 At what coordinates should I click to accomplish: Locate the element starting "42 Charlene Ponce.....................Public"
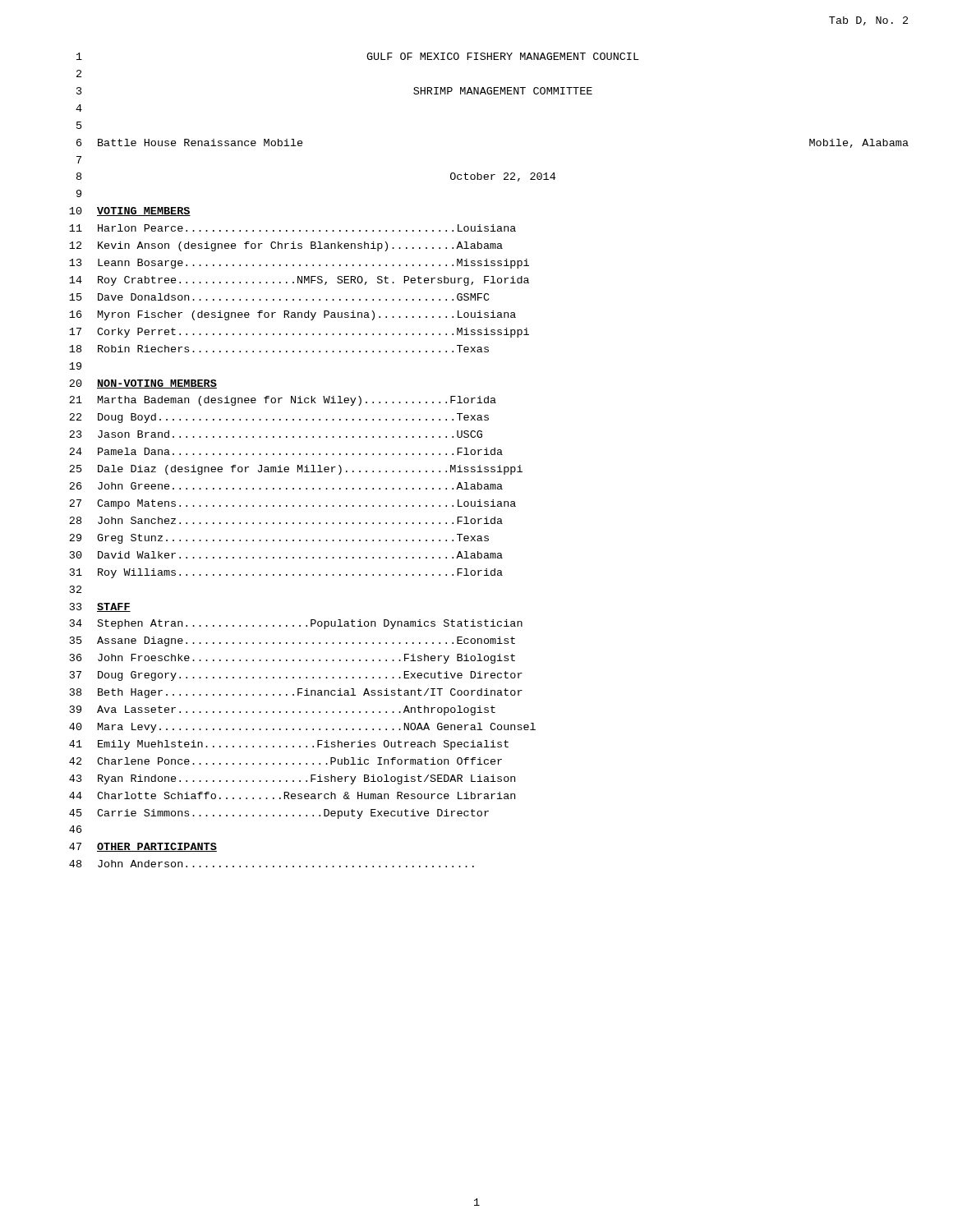[x=484, y=762]
